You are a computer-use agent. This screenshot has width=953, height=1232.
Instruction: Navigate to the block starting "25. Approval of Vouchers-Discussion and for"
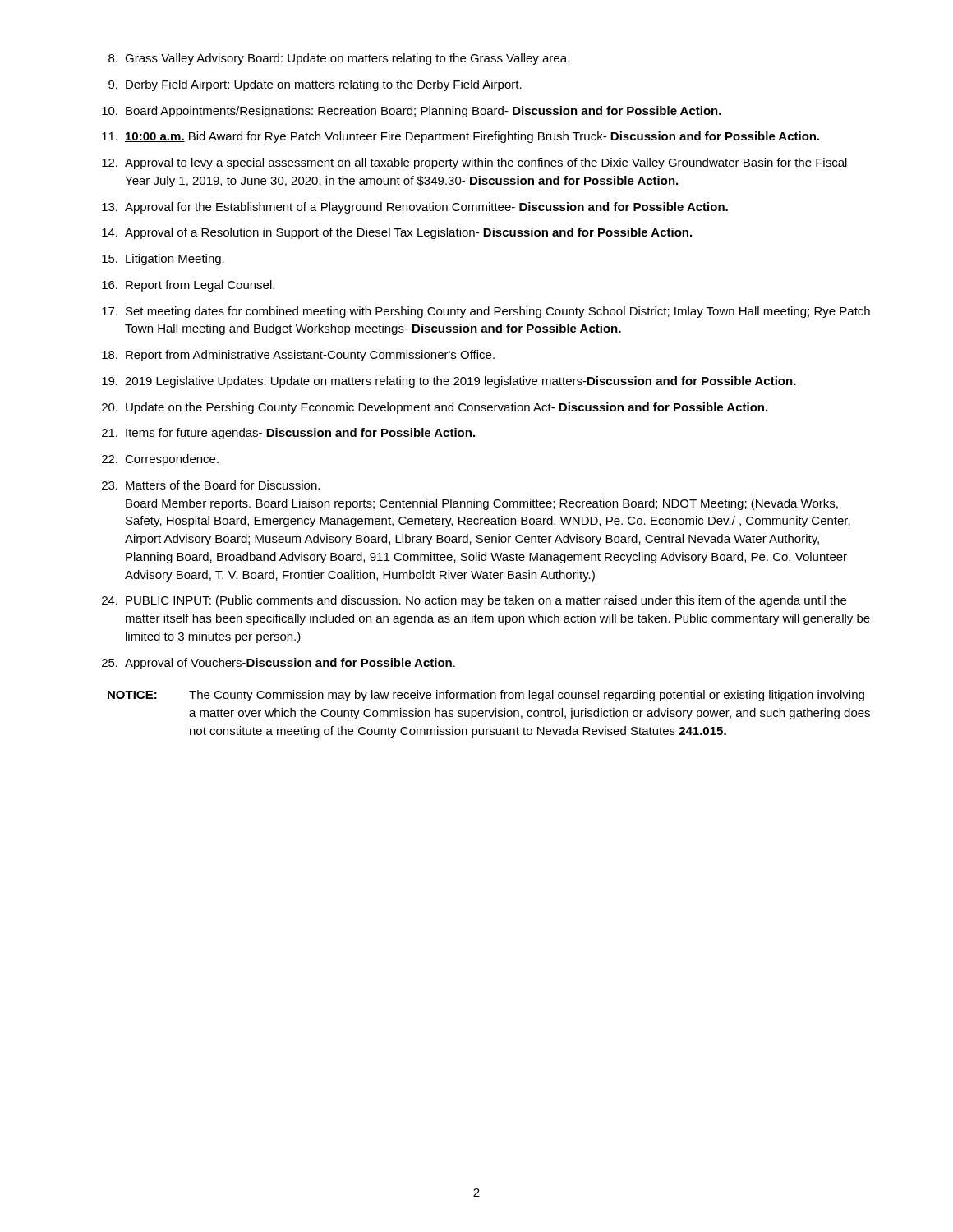[279, 664]
